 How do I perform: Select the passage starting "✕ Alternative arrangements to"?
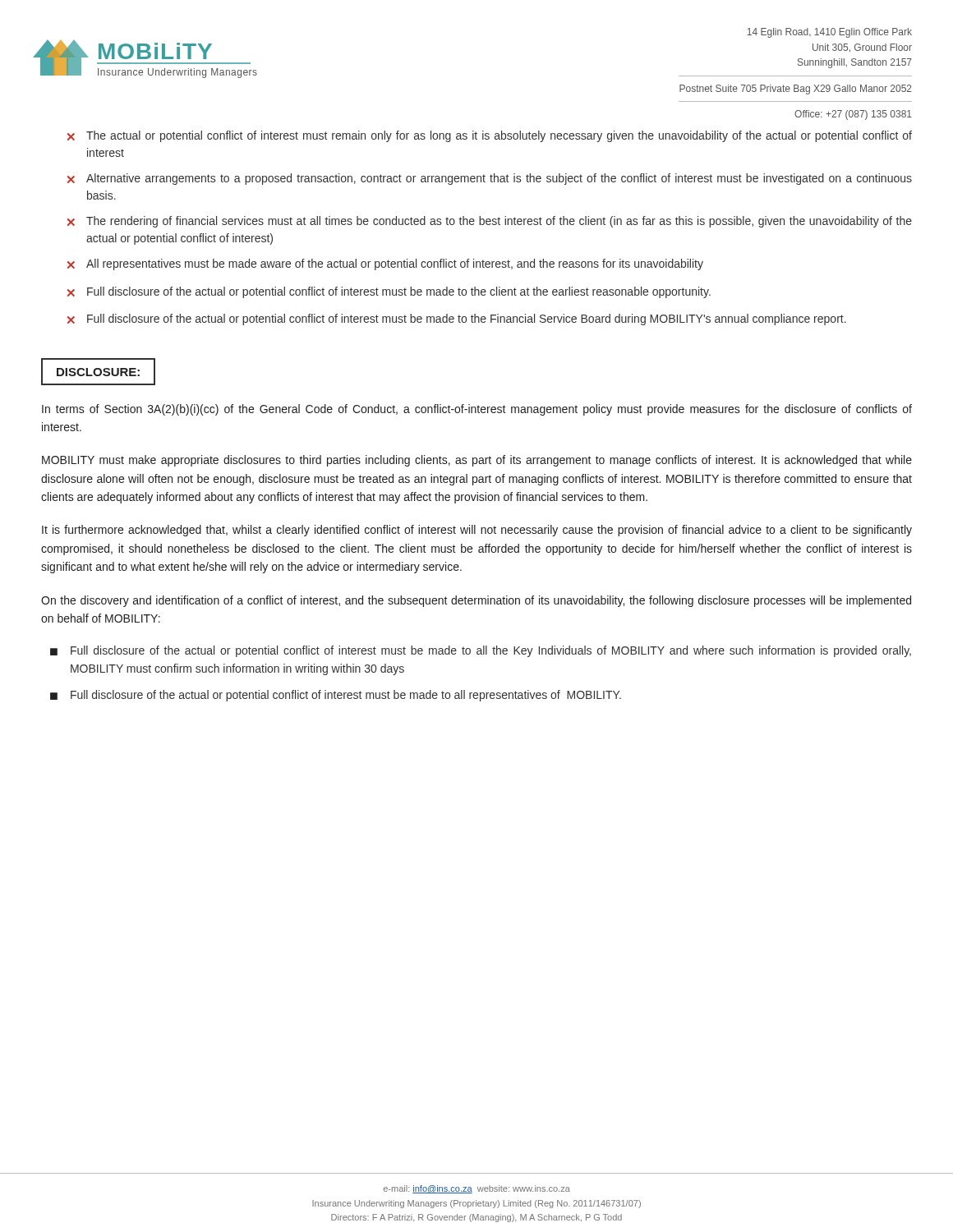(x=489, y=187)
